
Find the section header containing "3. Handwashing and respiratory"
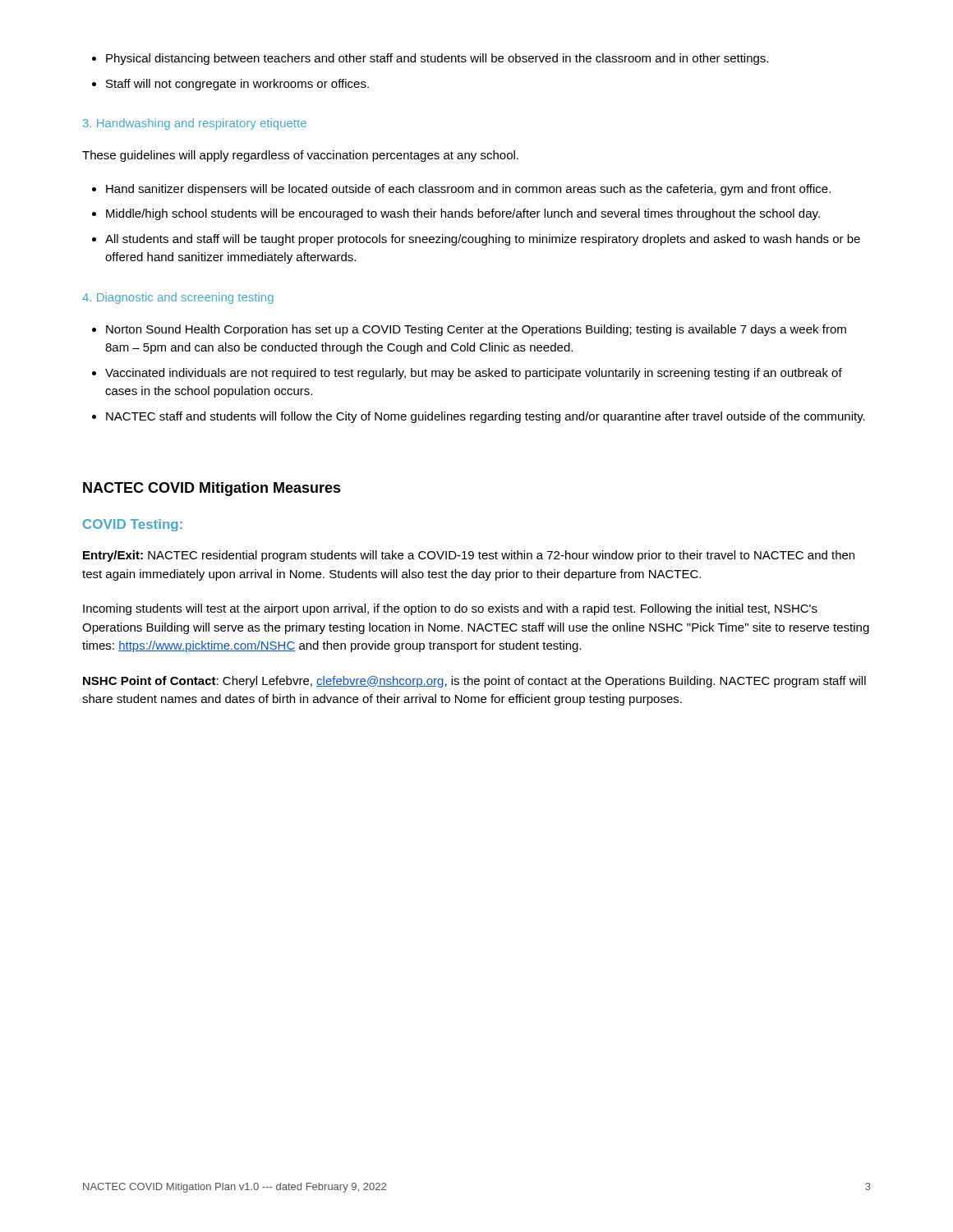coord(195,123)
